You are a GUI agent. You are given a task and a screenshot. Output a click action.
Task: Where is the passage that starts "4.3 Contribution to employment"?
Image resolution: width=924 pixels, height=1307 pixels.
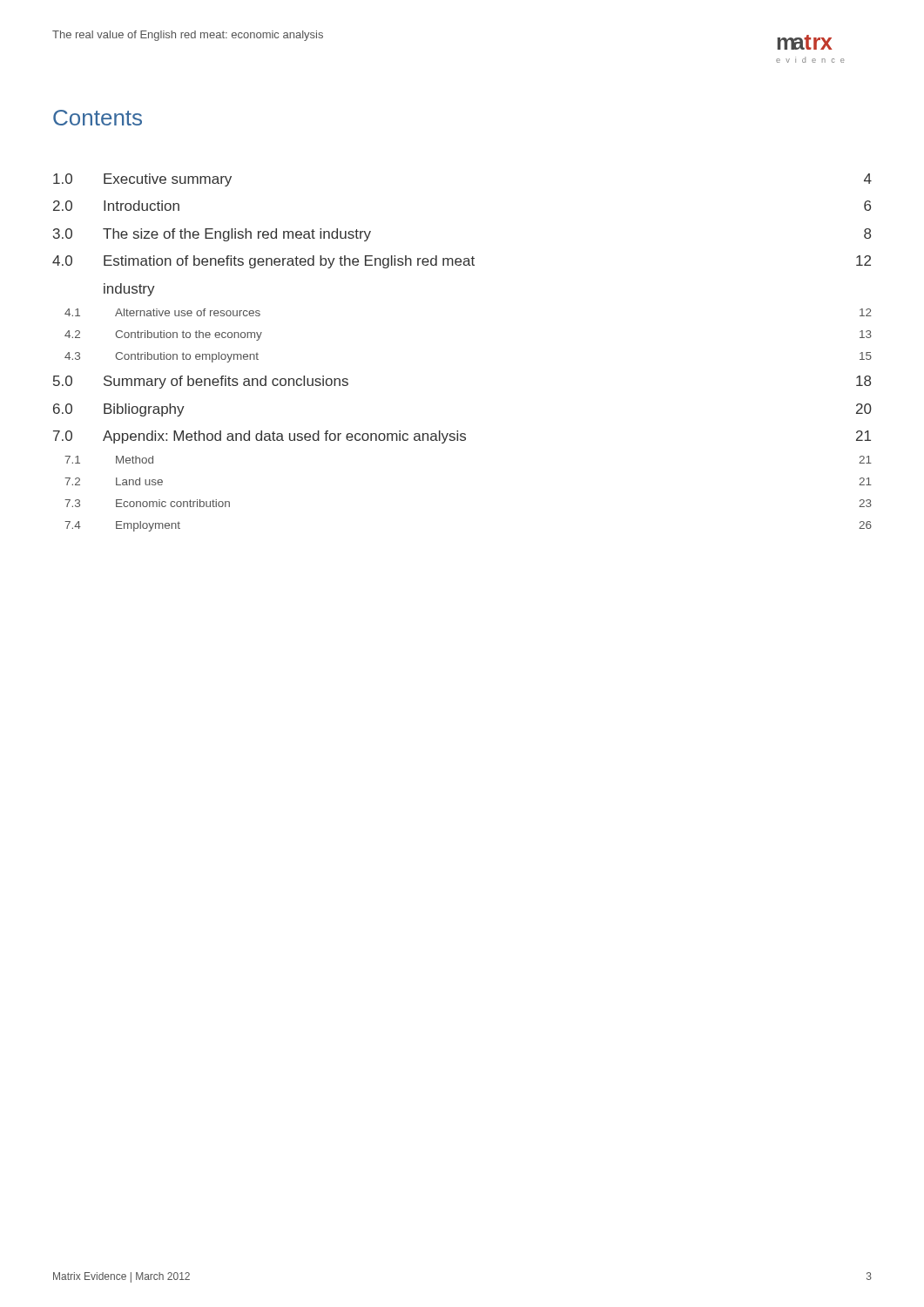tap(187, 359)
